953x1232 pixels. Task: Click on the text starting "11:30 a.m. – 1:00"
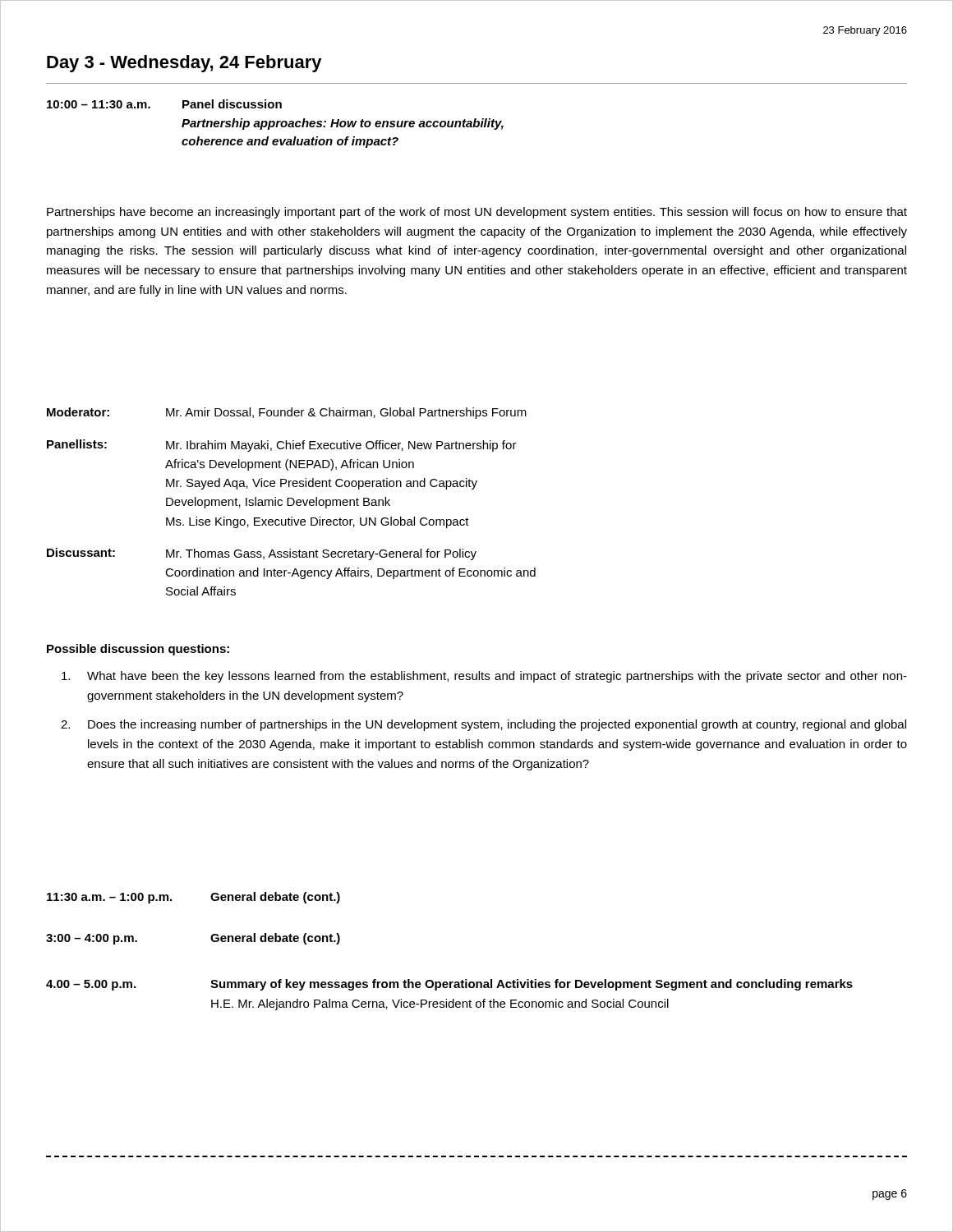pos(97,897)
